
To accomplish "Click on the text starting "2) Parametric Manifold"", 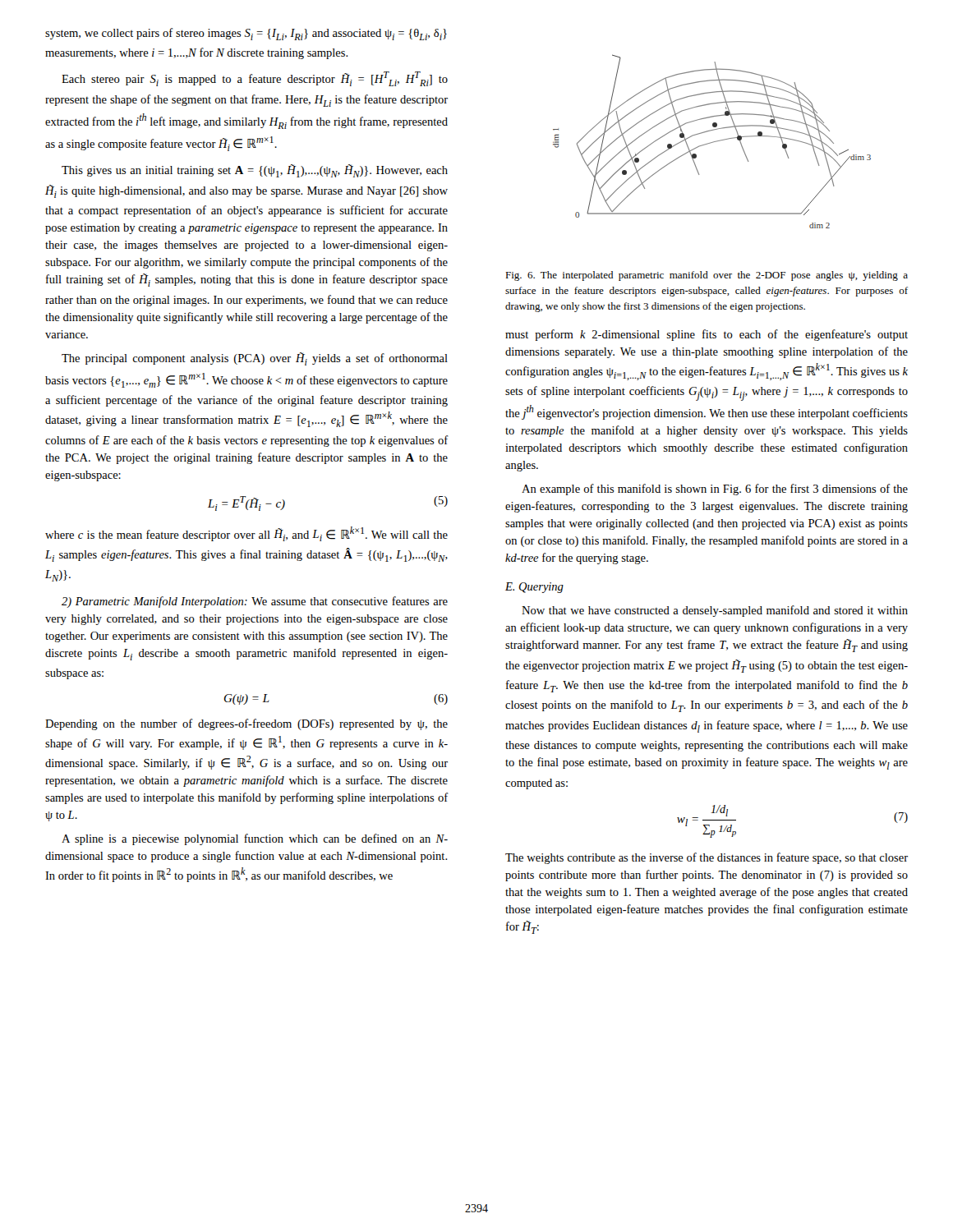I will (x=246, y=637).
